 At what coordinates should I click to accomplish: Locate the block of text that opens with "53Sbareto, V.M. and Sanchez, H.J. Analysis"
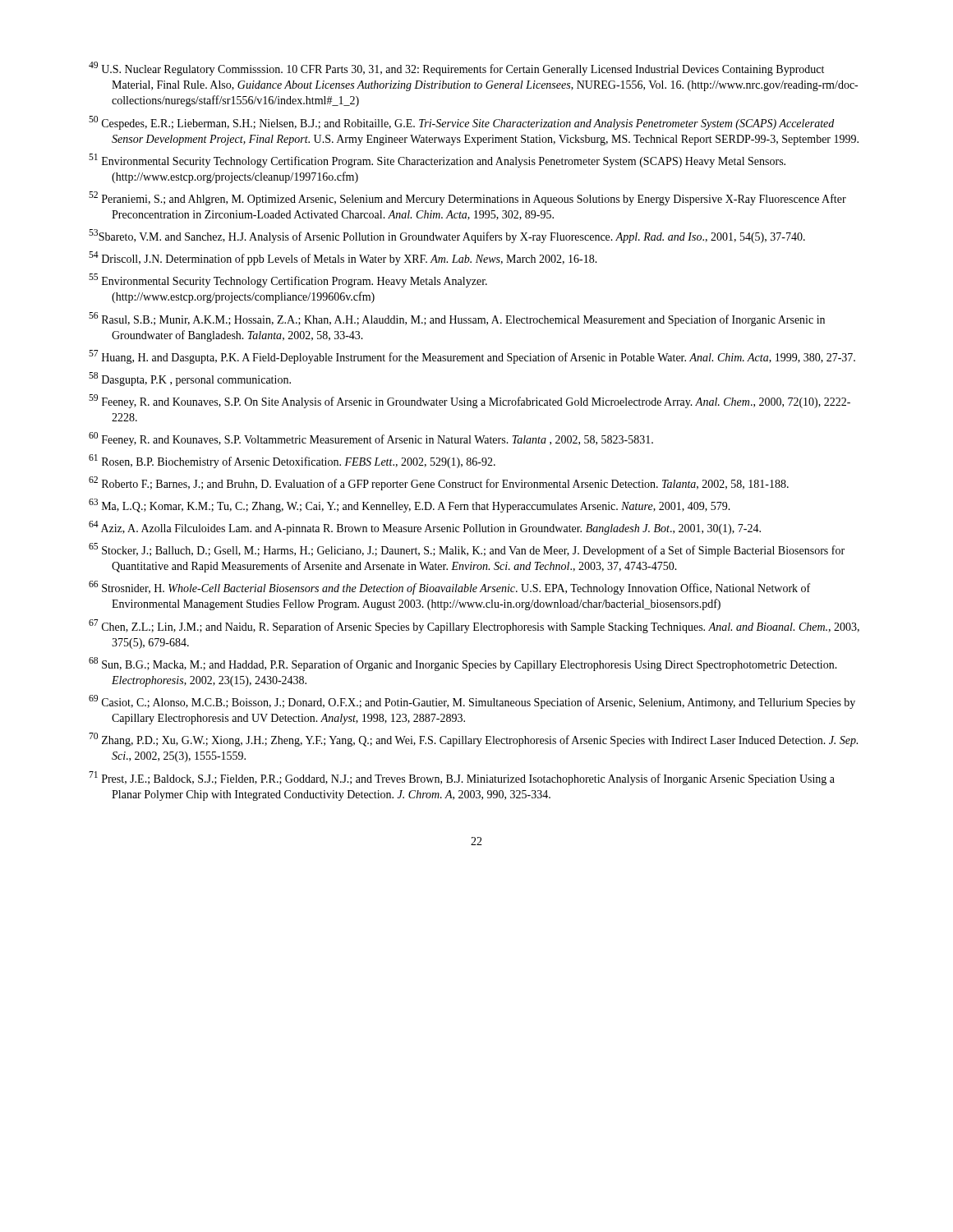click(x=447, y=236)
